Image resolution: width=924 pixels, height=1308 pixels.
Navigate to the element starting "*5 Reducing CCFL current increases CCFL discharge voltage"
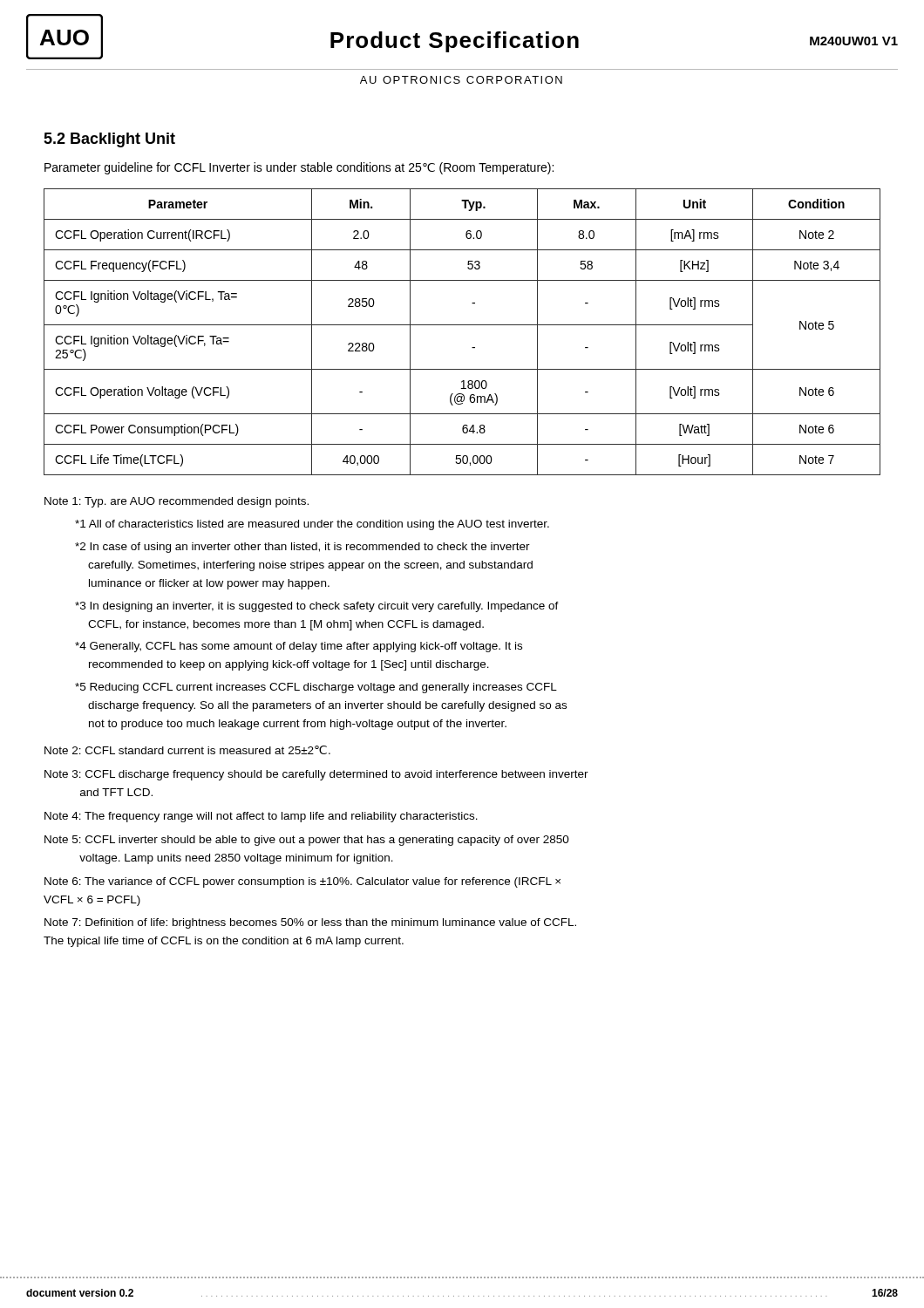pyautogui.click(x=321, y=705)
